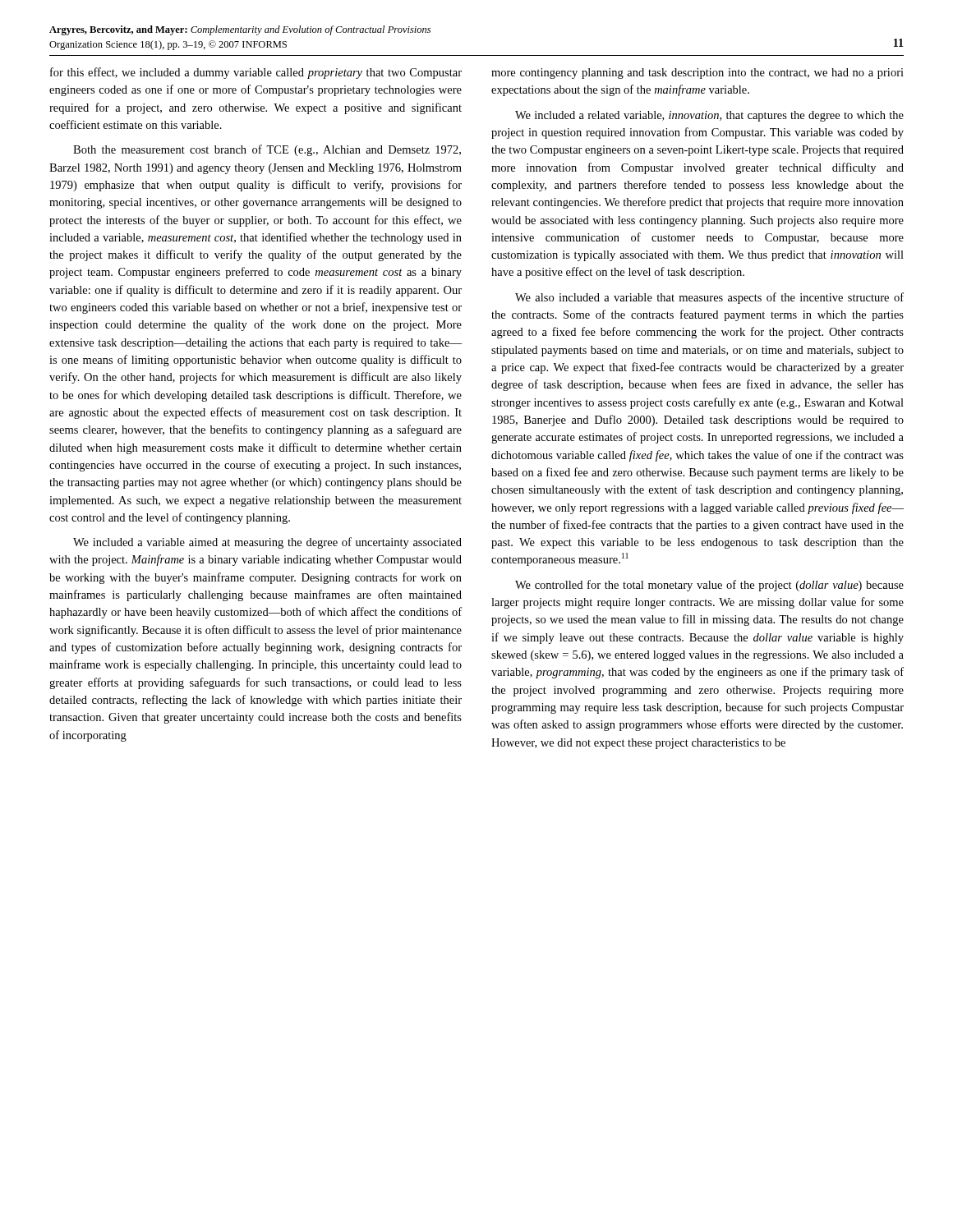This screenshot has height=1232, width=953.
Task: Click on the region starting "for this effect, we included a dummy variable"
Action: [x=255, y=404]
